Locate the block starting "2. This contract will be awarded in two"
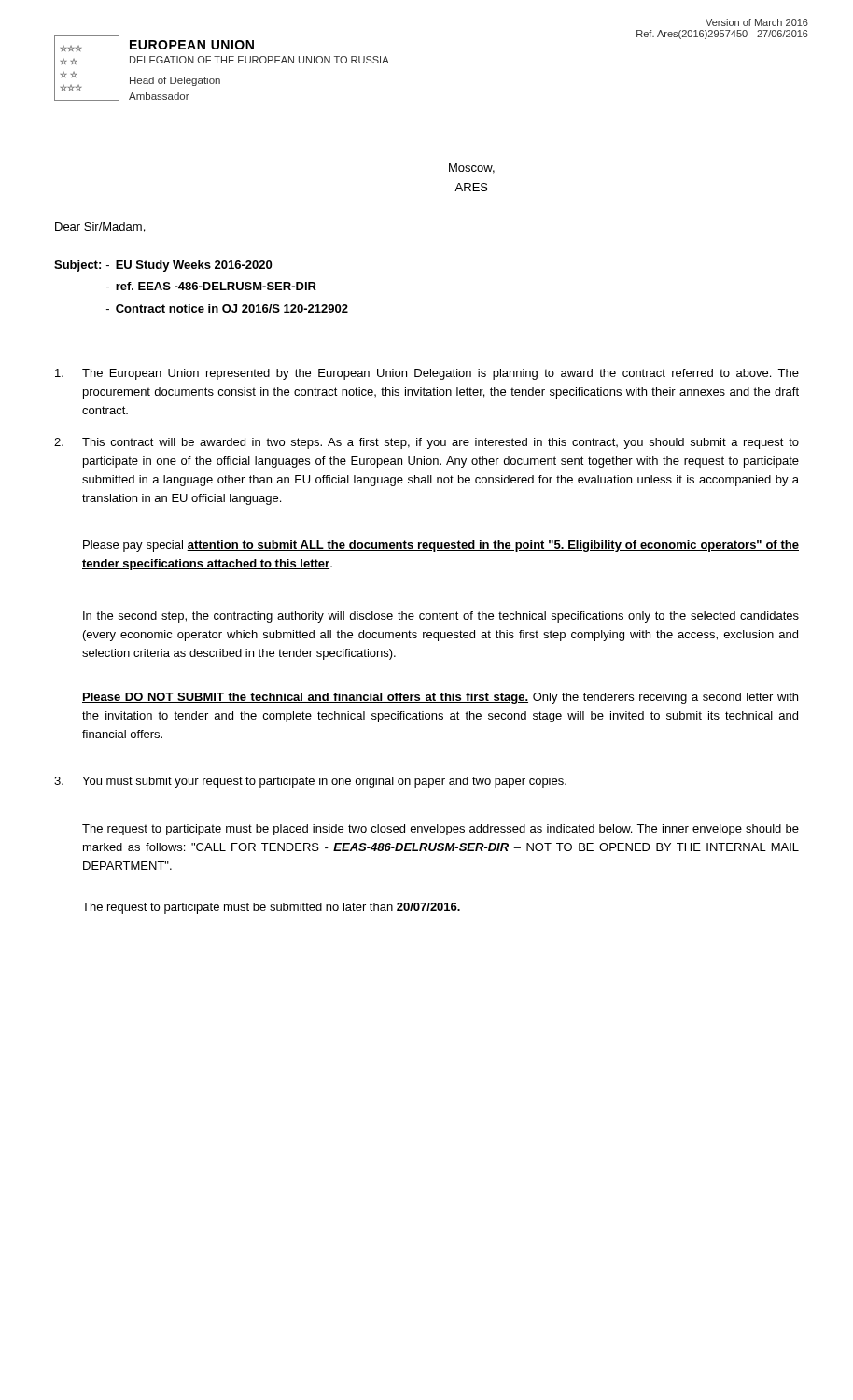 pyautogui.click(x=426, y=471)
